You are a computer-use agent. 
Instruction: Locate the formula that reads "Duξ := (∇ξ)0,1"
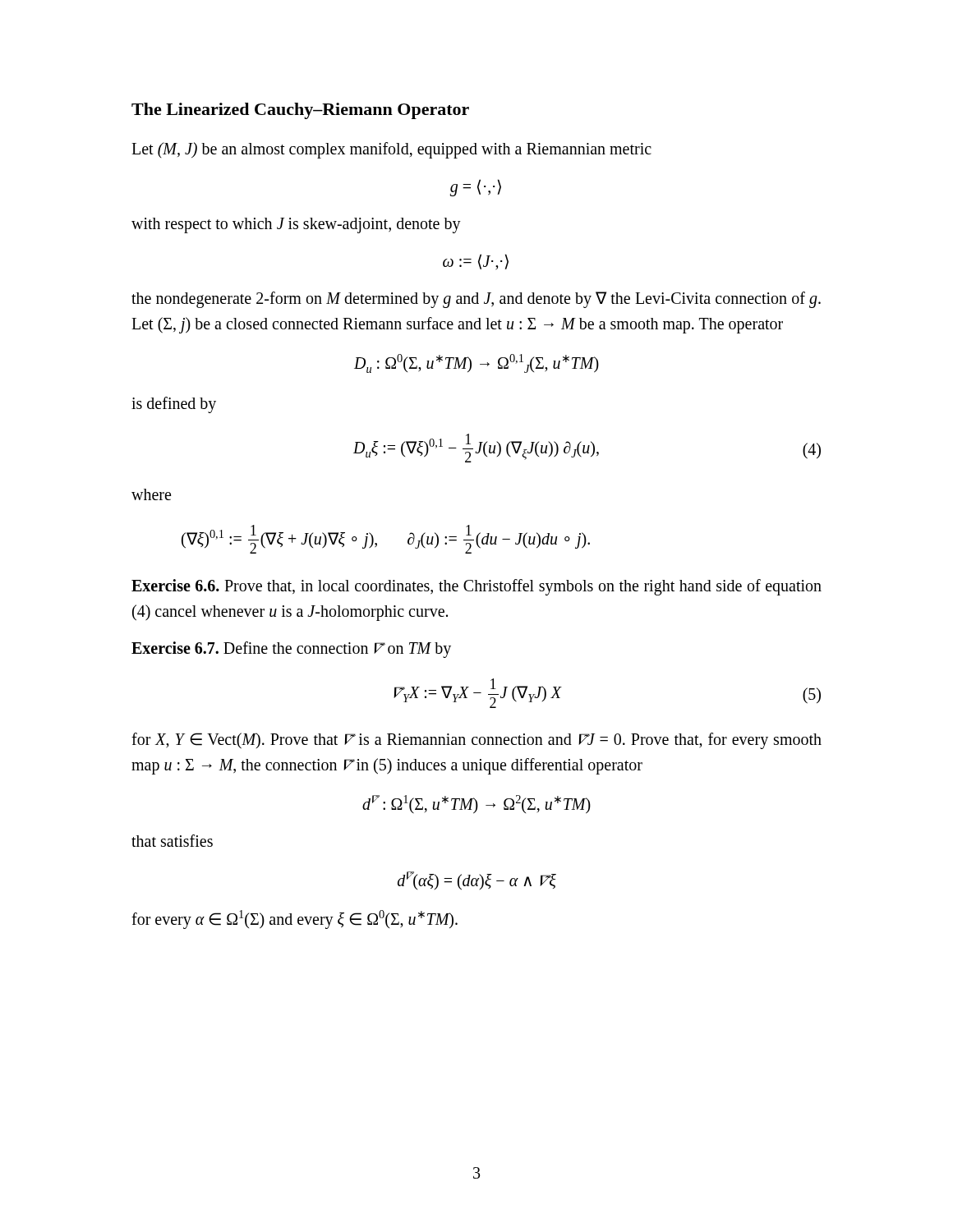pos(587,449)
